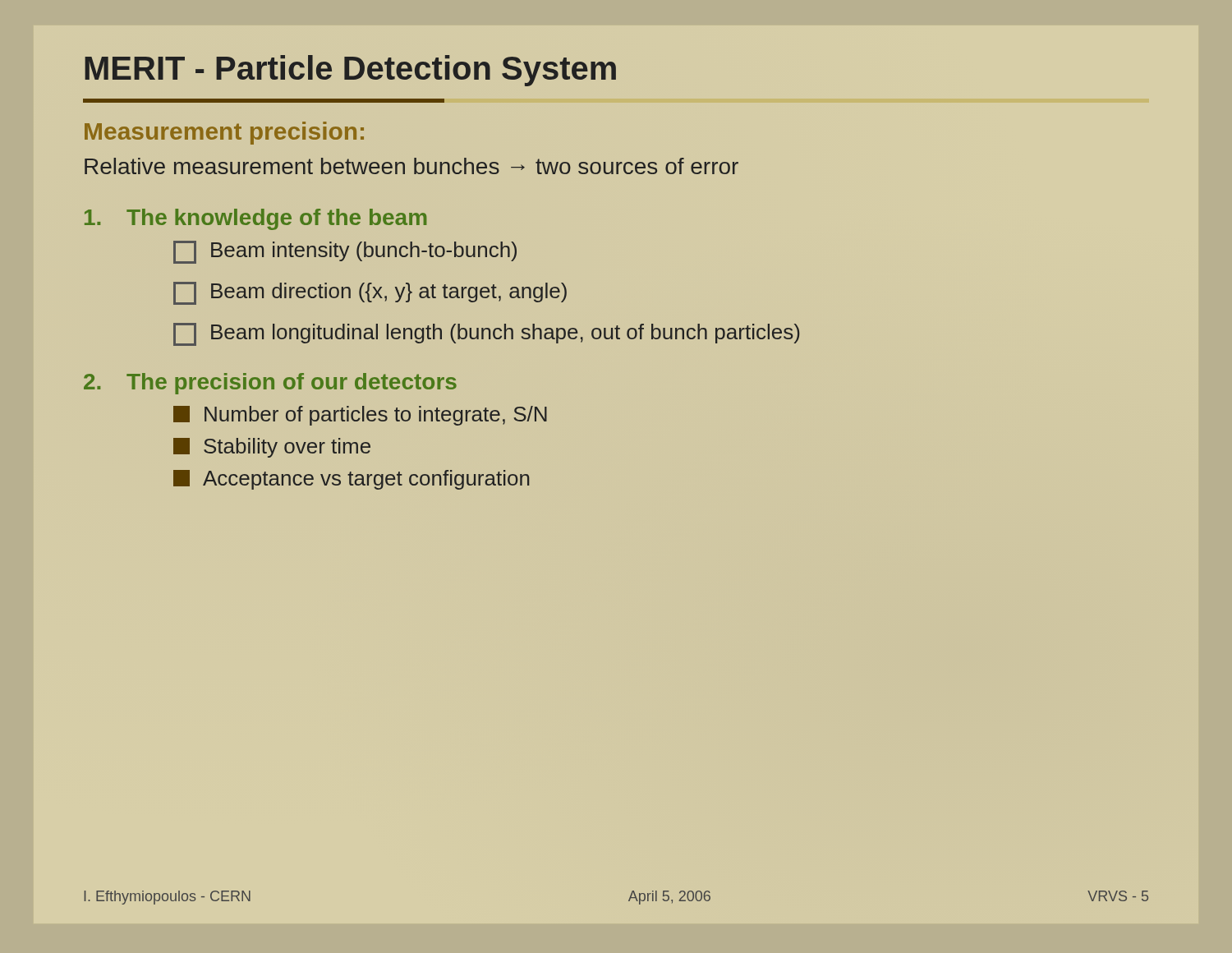Locate the block of text that opens with "Beam longitudinal length (bunch shape,"
The width and height of the screenshot is (1232, 953).
pos(487,333)
